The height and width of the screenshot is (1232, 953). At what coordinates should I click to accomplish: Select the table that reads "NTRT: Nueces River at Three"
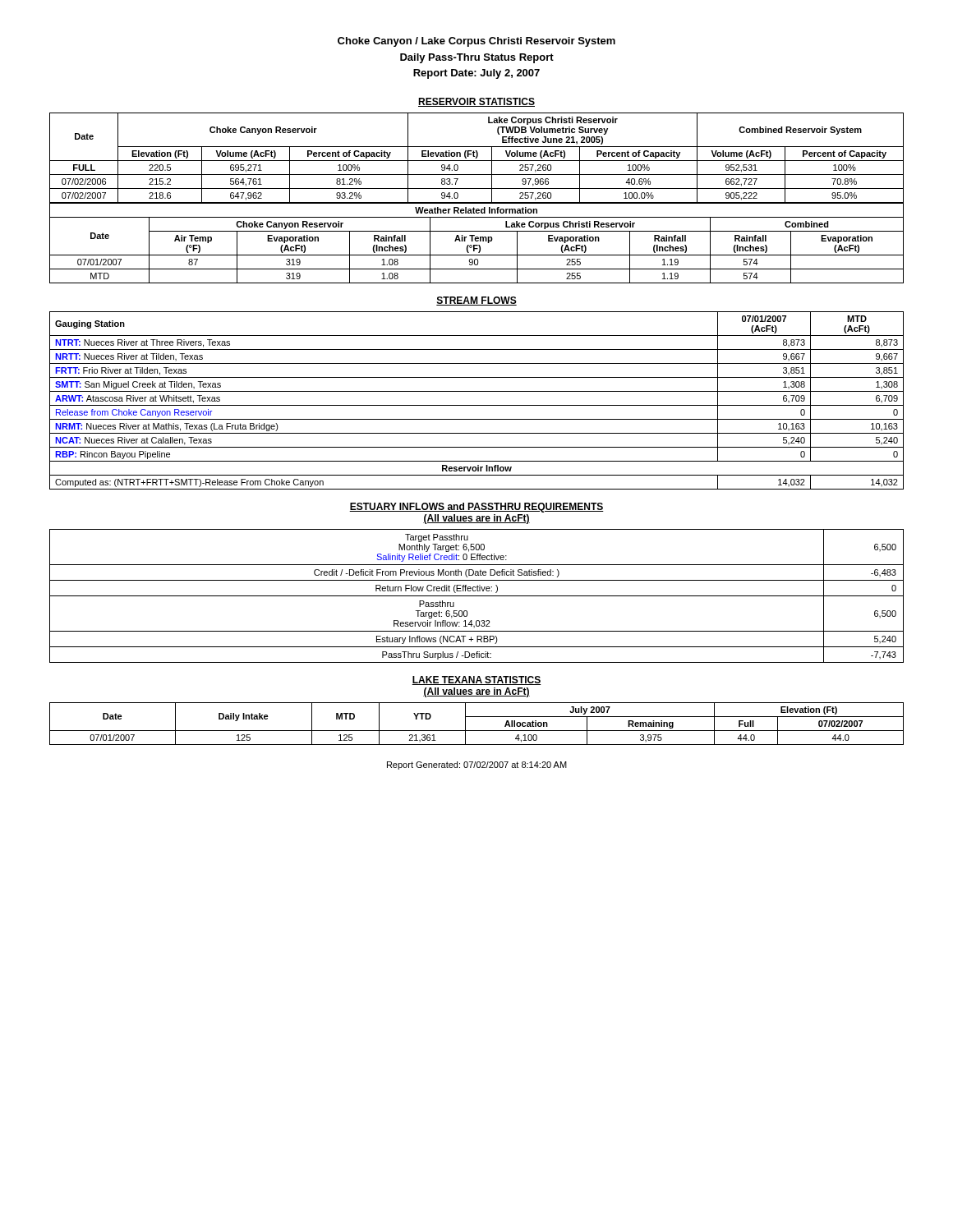476,400
